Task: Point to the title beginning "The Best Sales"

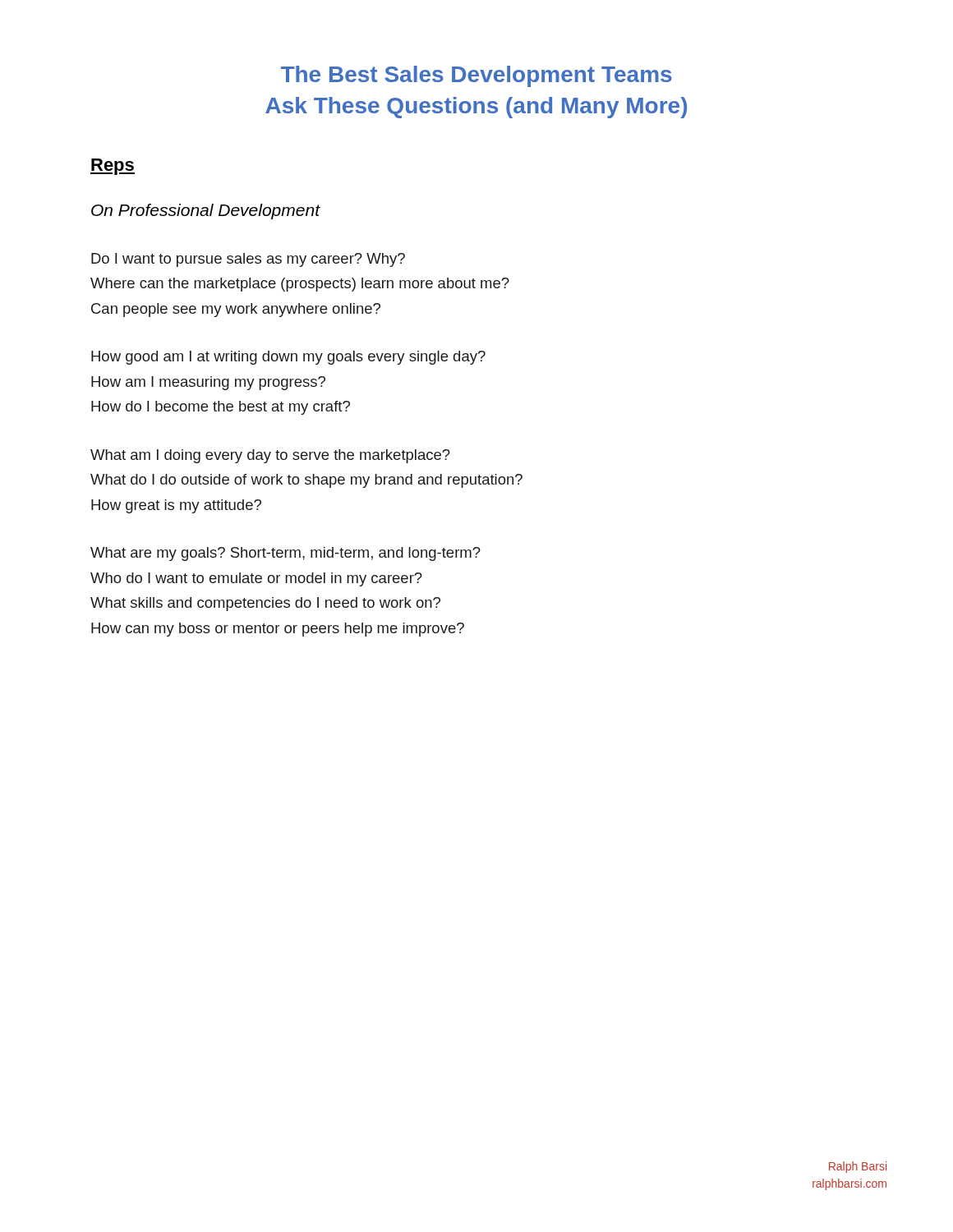Action: point(476,90)
